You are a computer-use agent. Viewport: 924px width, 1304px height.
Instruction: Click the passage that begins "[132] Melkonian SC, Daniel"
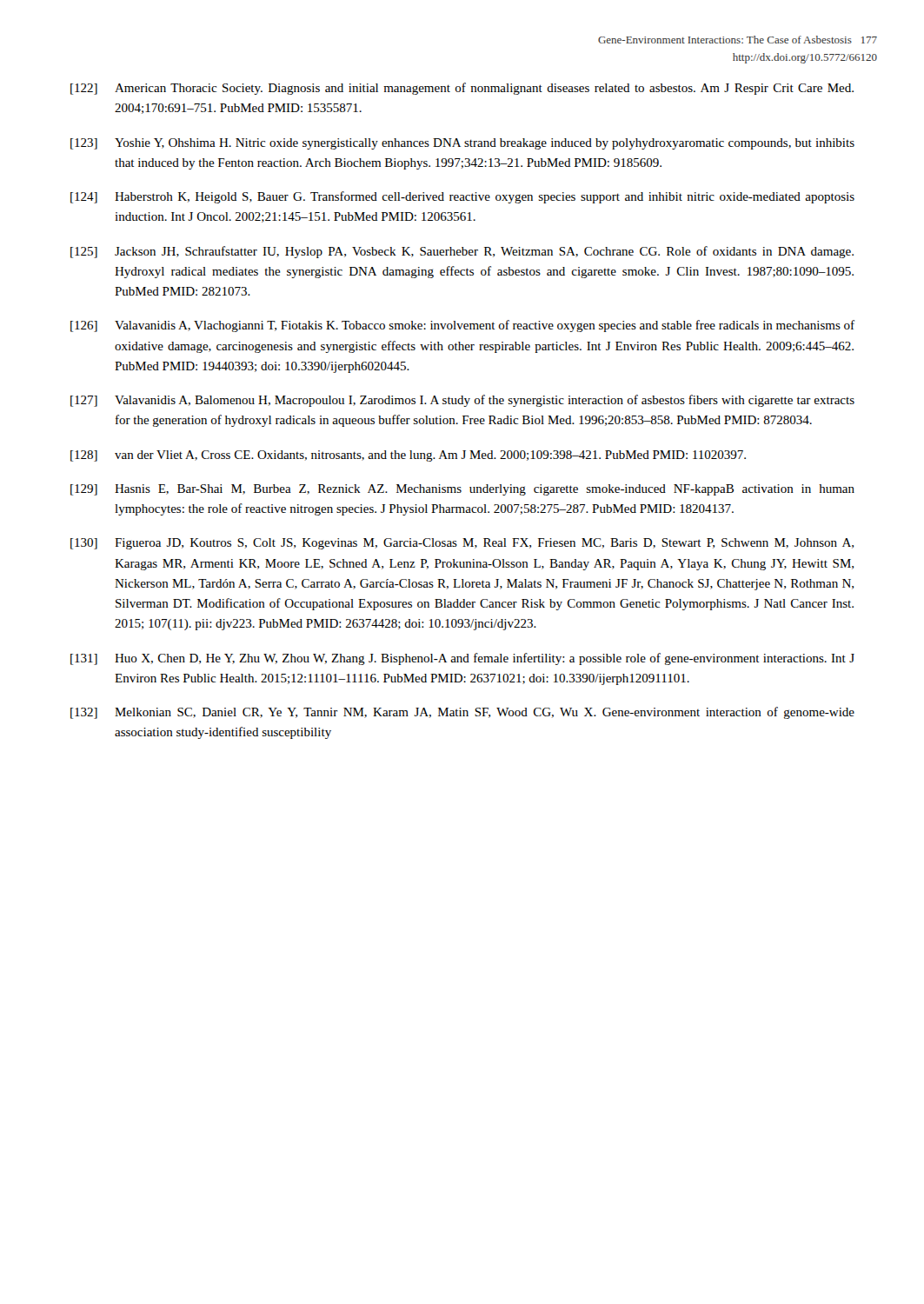(x=462, y=723)
